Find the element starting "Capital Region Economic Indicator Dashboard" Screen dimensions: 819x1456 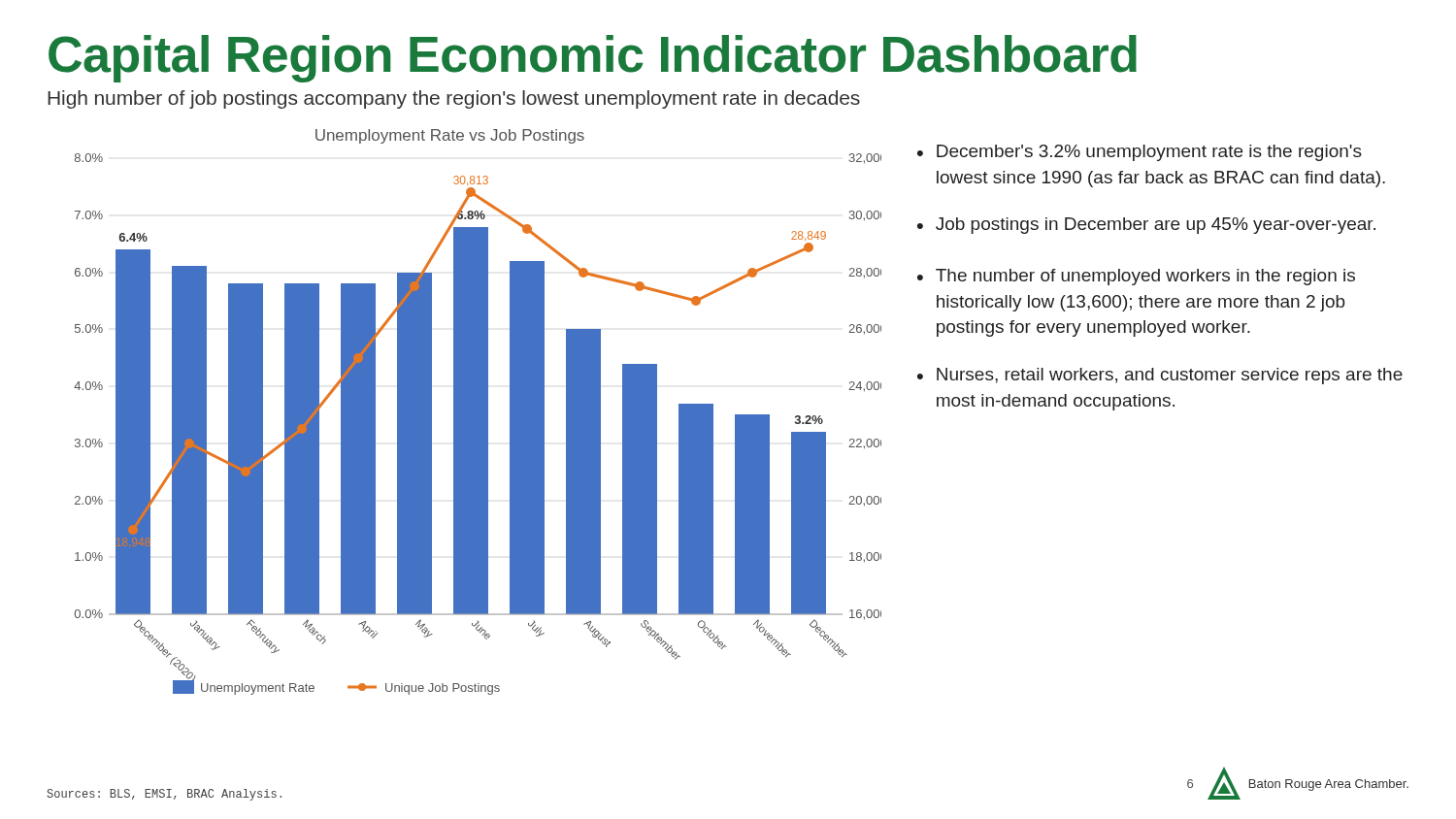point(593,55)
